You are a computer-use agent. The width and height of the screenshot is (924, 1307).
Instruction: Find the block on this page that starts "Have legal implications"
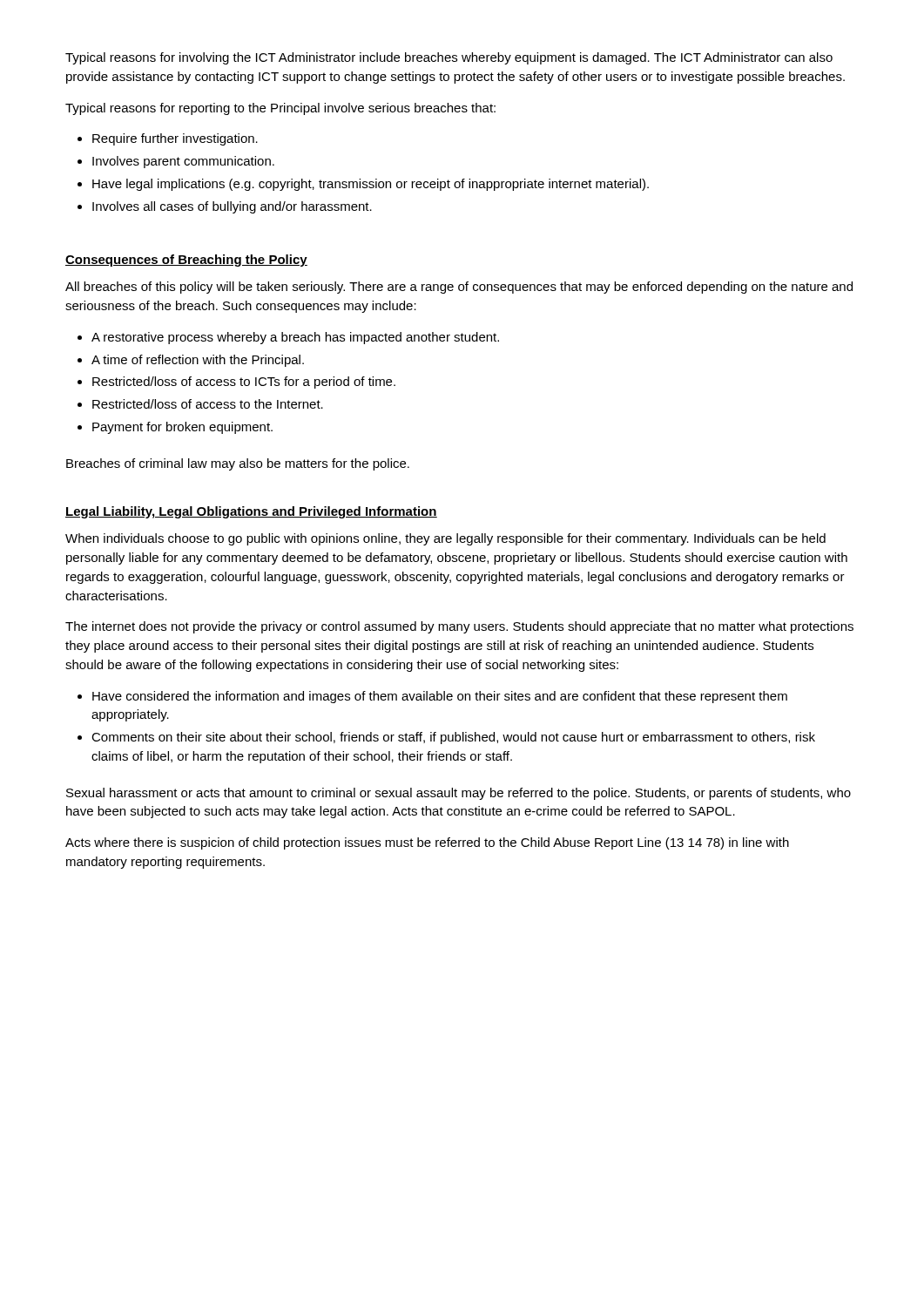[460, 184]
